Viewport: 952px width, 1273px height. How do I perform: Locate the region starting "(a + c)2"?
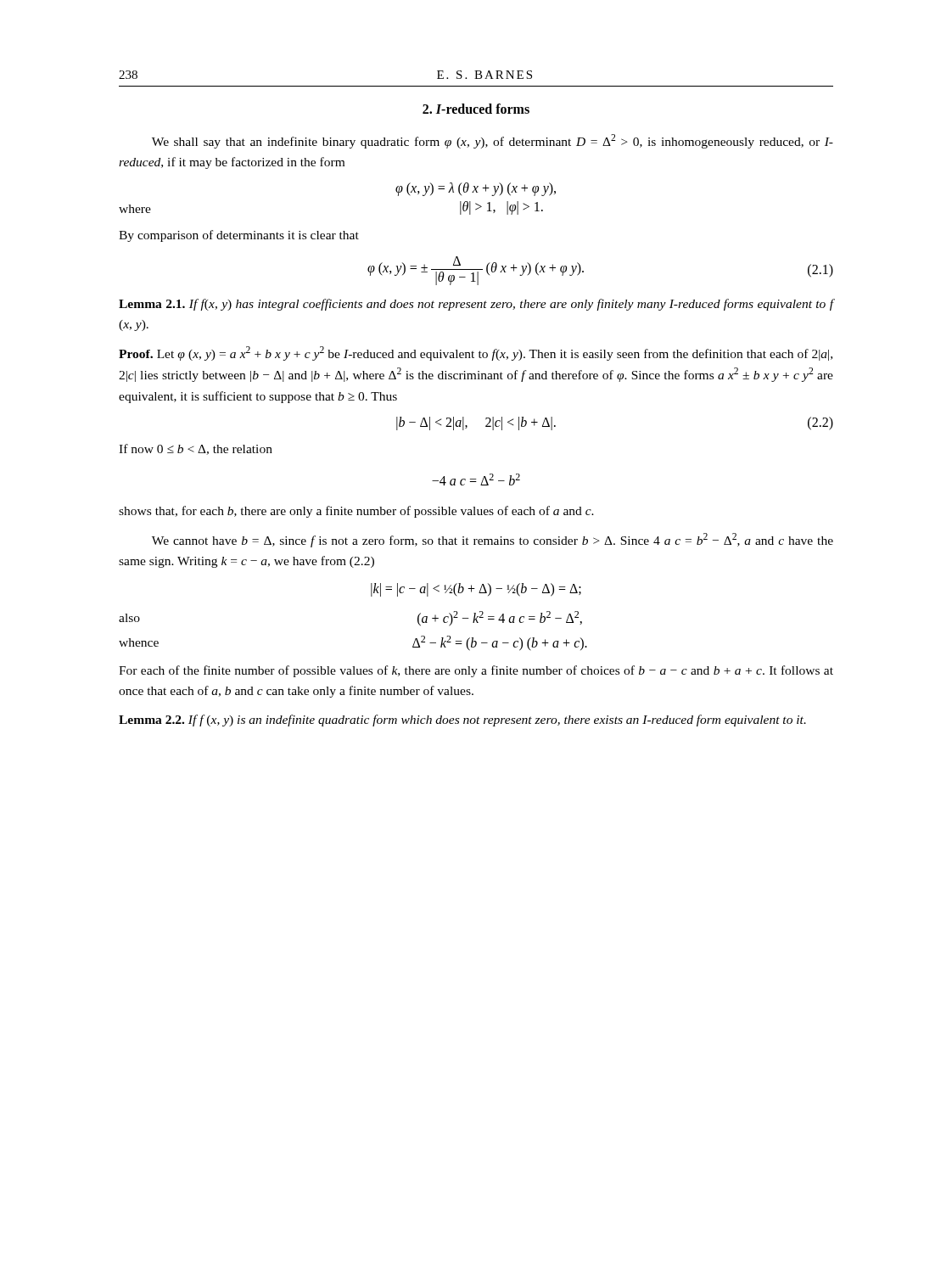coord(500,617)
